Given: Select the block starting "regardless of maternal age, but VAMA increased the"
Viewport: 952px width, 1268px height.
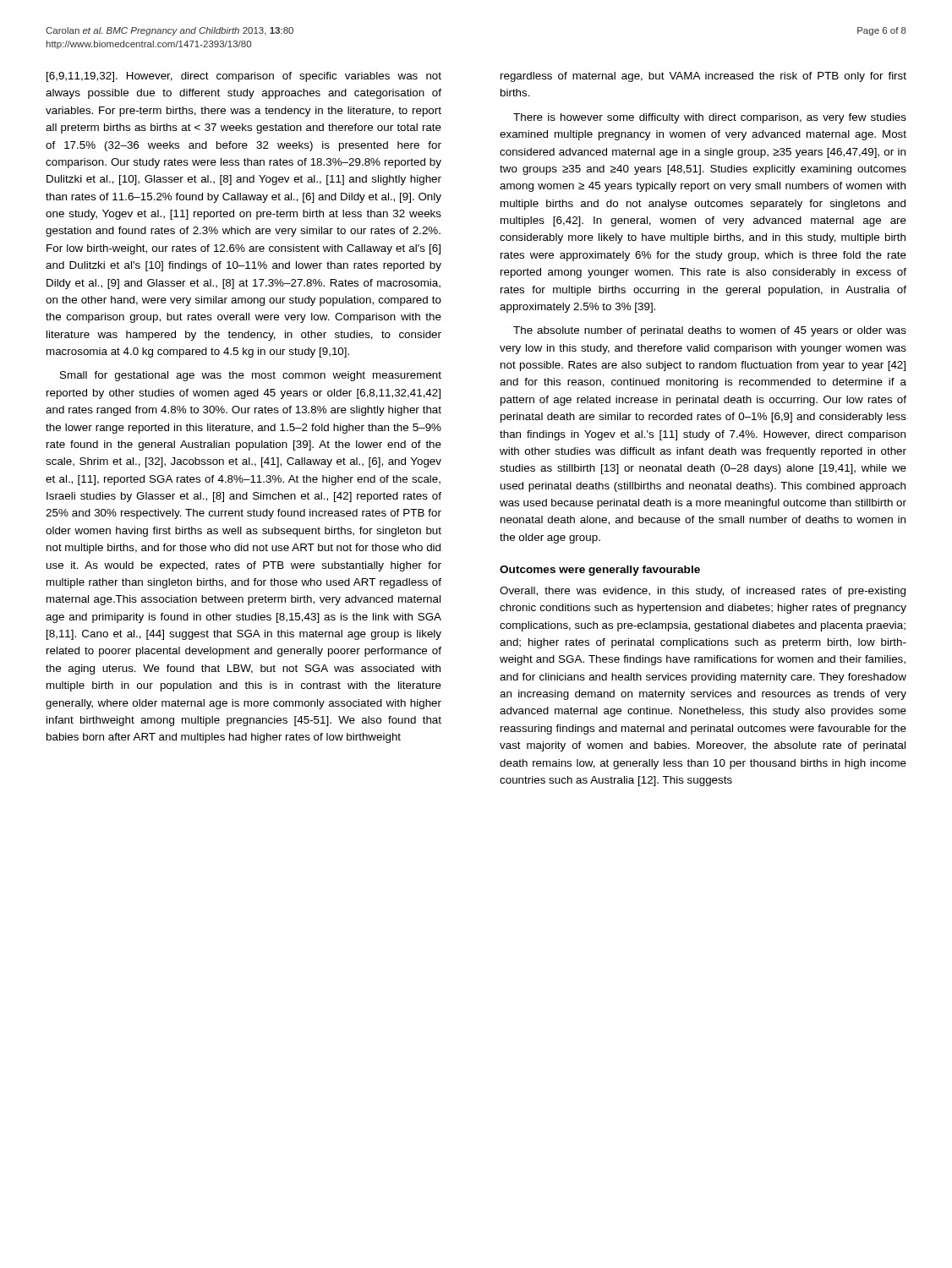Looking at the screenshot, I should [x=703, y=85].
